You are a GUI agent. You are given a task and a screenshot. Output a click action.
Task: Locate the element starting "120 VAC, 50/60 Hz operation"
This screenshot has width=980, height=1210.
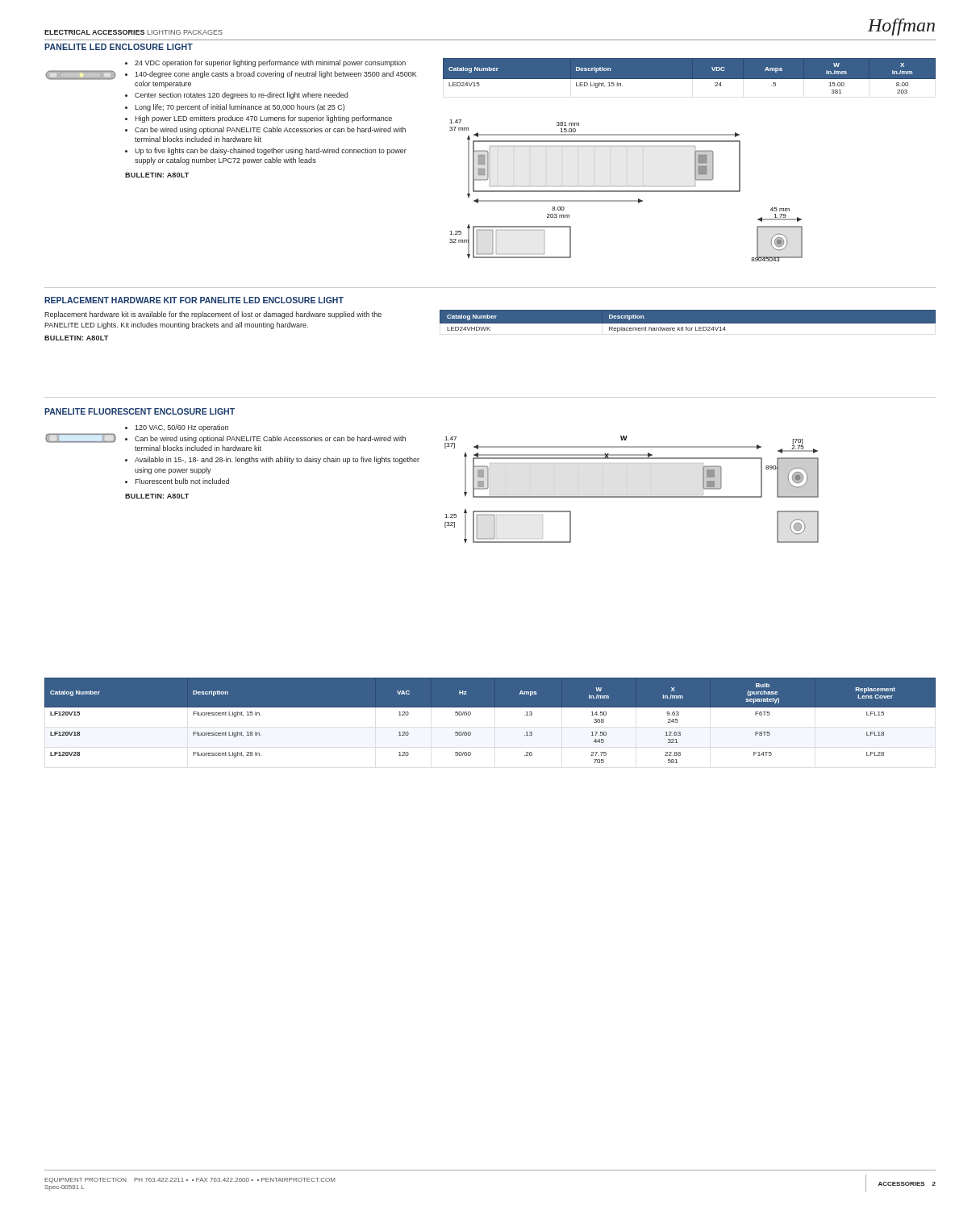(x=279, y=428)
